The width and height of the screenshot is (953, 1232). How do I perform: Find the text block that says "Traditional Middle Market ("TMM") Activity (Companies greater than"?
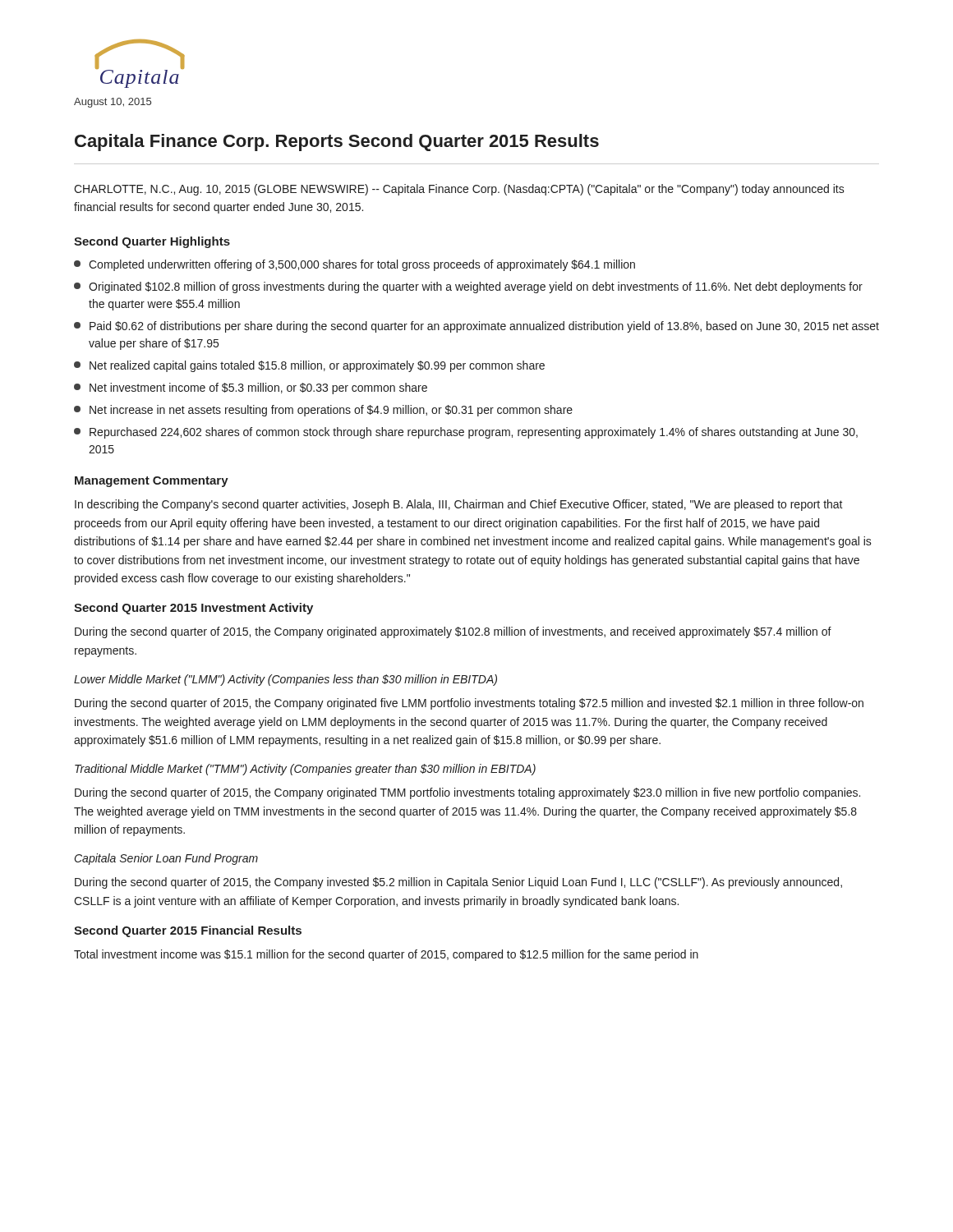(x=305, y=769)
